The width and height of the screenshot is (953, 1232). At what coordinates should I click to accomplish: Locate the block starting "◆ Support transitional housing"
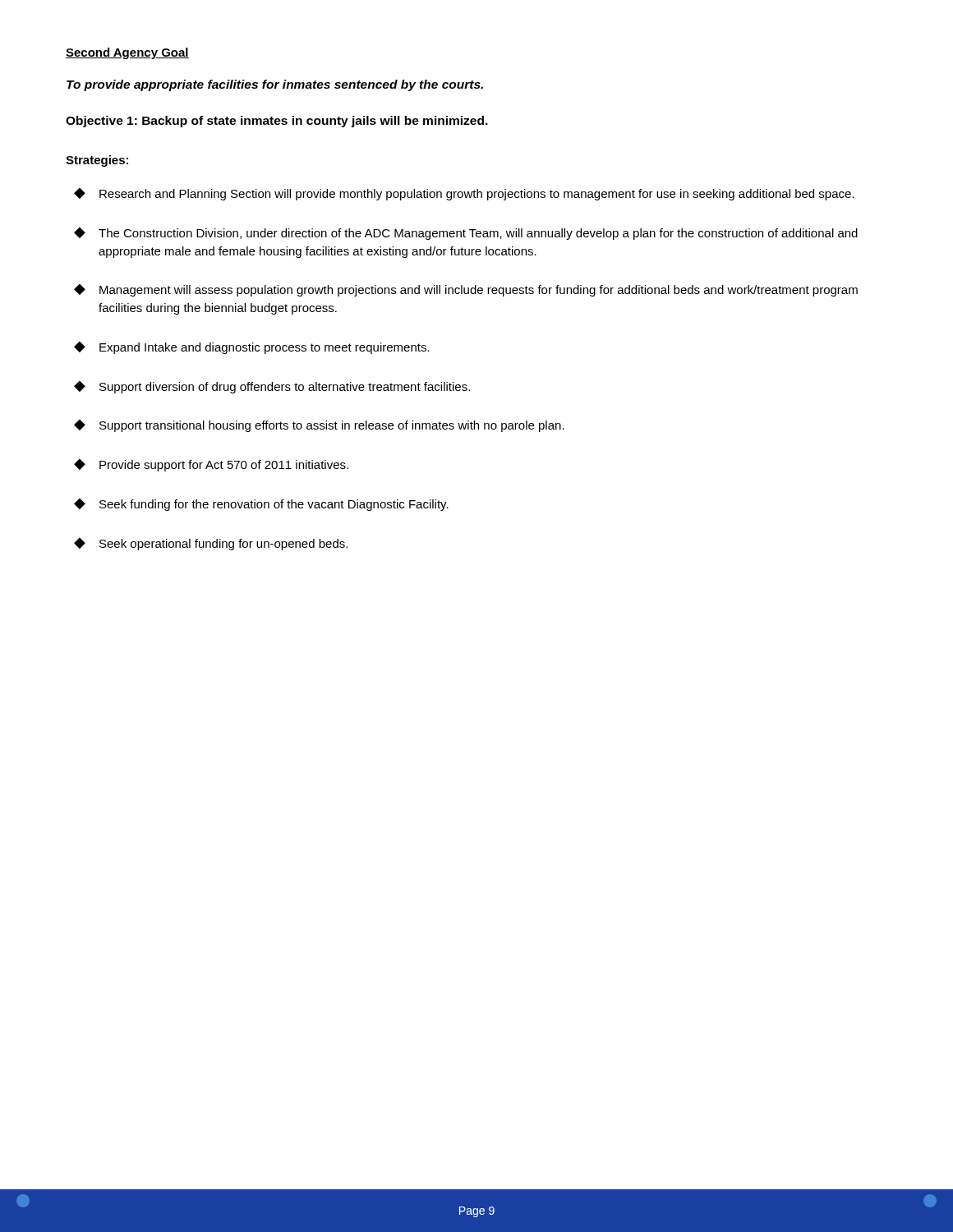(x=319, y=426)
